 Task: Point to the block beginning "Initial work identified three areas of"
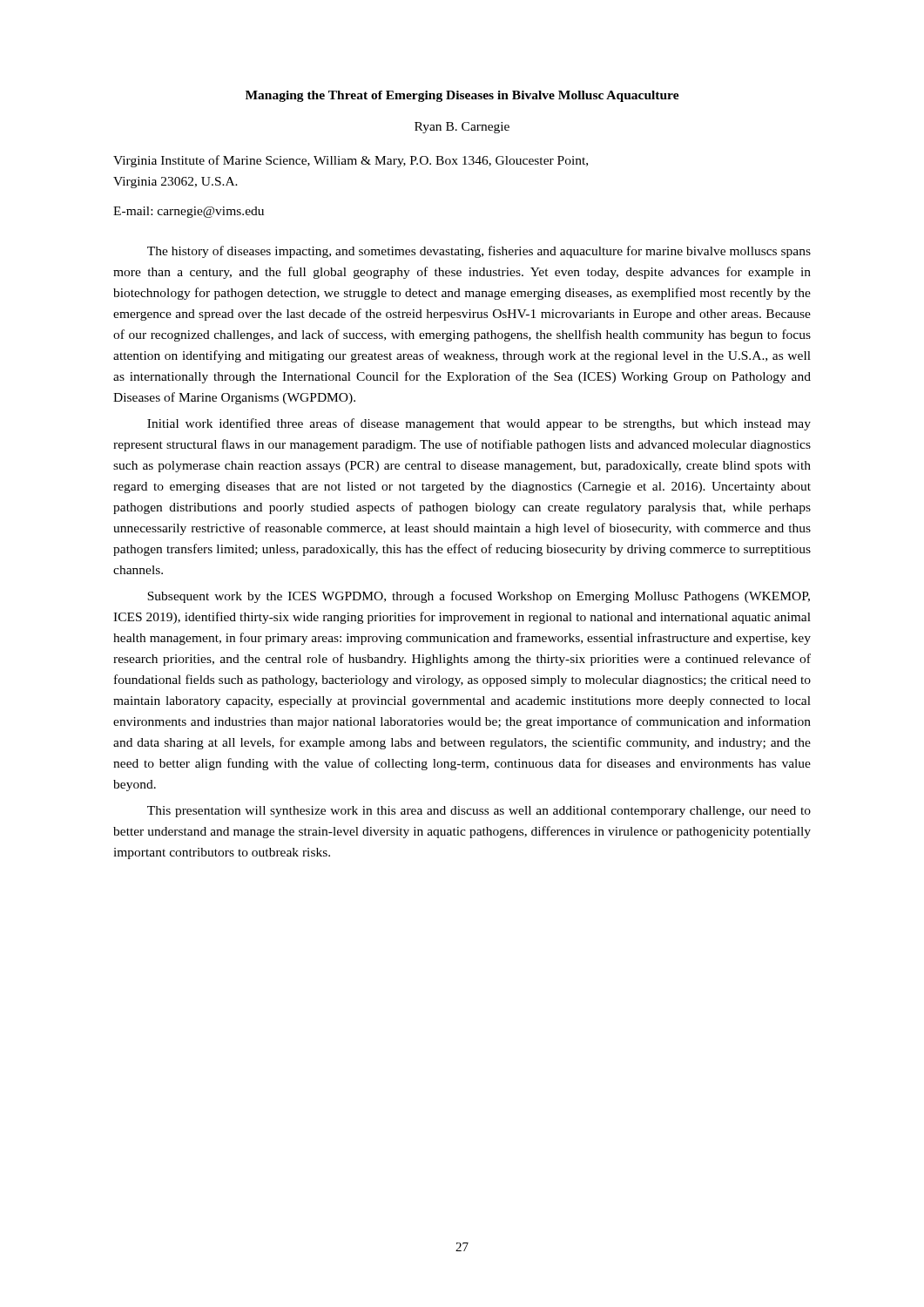(x=462, y=496)
